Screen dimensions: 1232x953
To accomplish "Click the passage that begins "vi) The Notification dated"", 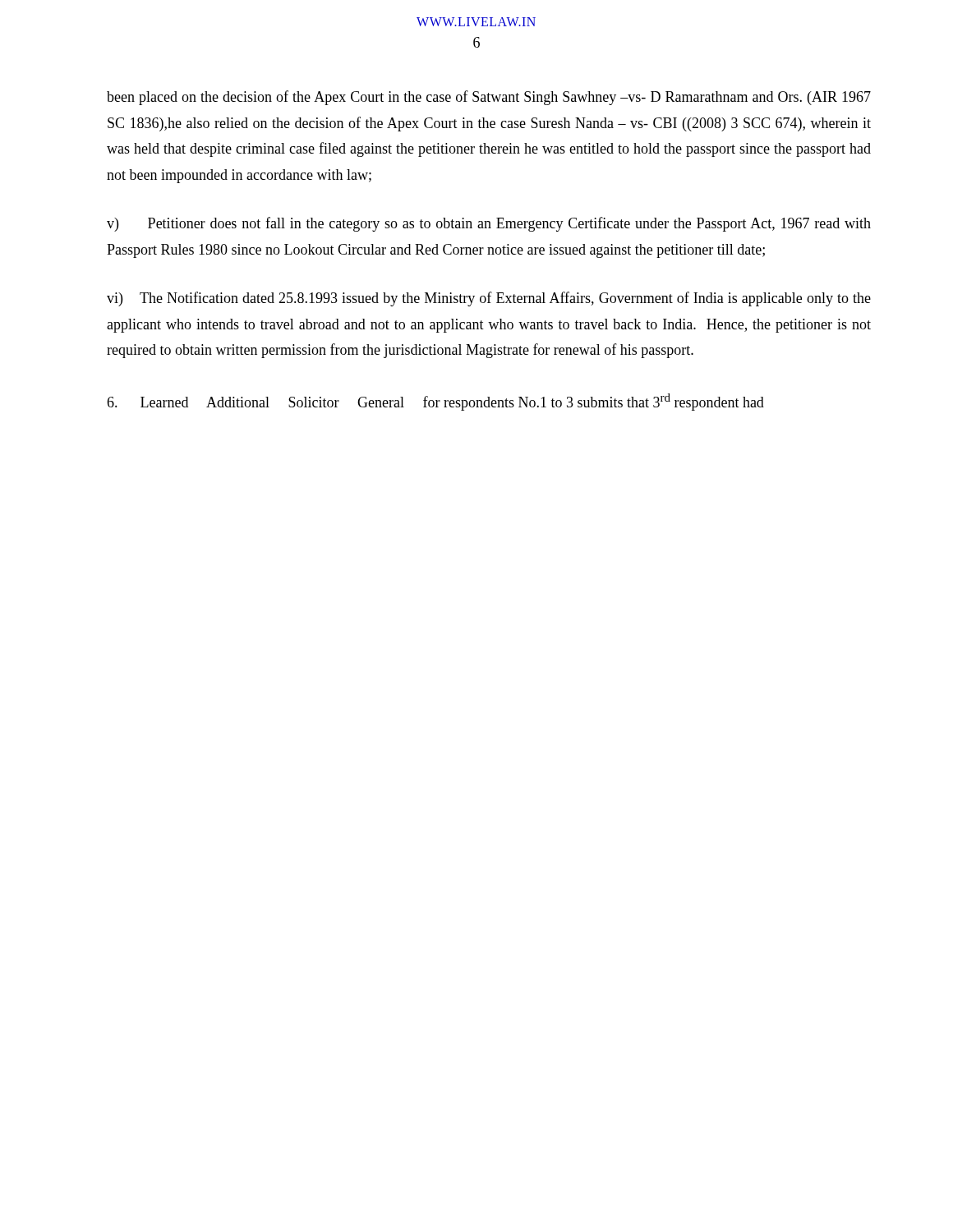I will (x=489, y=324).
